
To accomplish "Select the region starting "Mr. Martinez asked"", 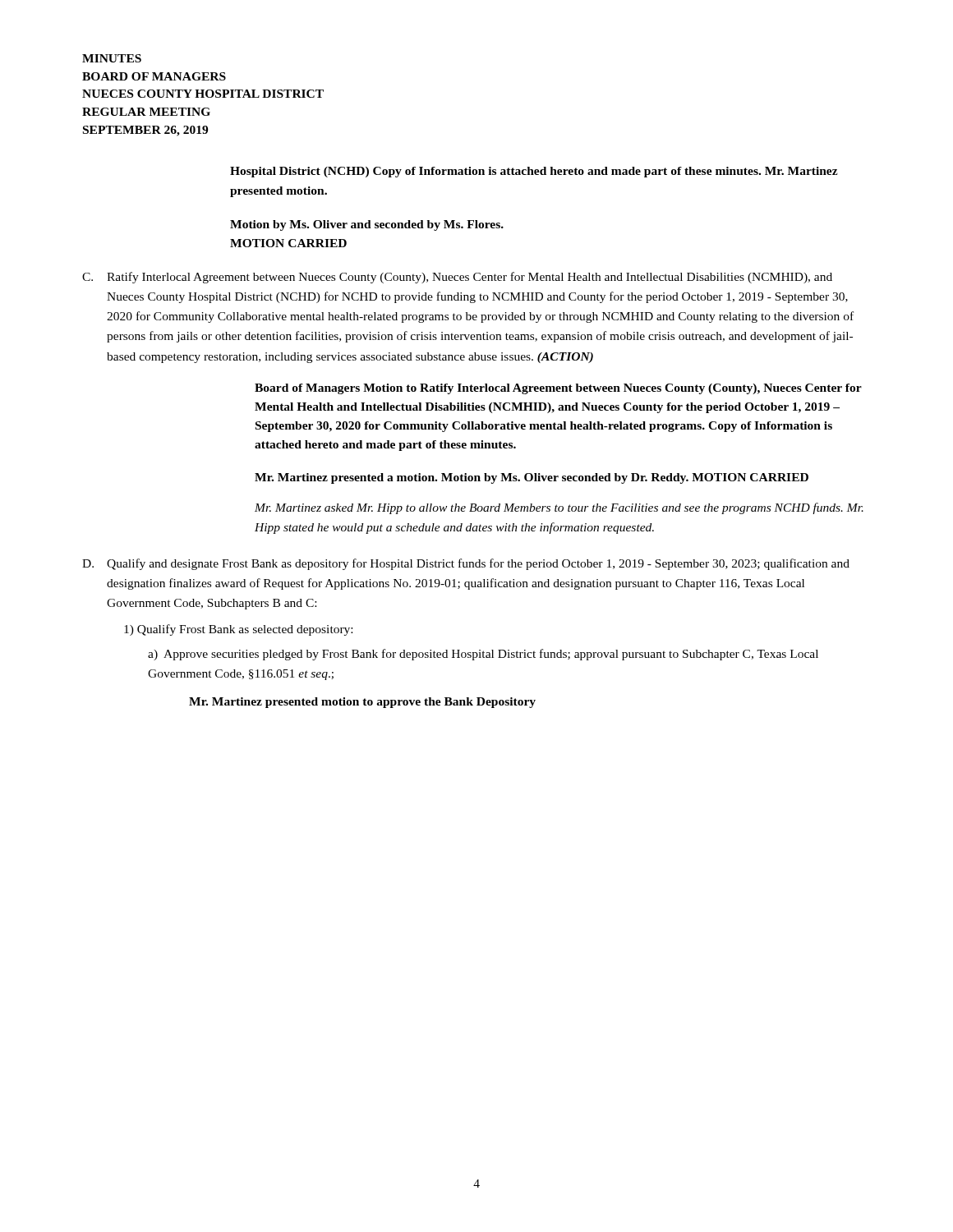I will (x=563, y=517).
